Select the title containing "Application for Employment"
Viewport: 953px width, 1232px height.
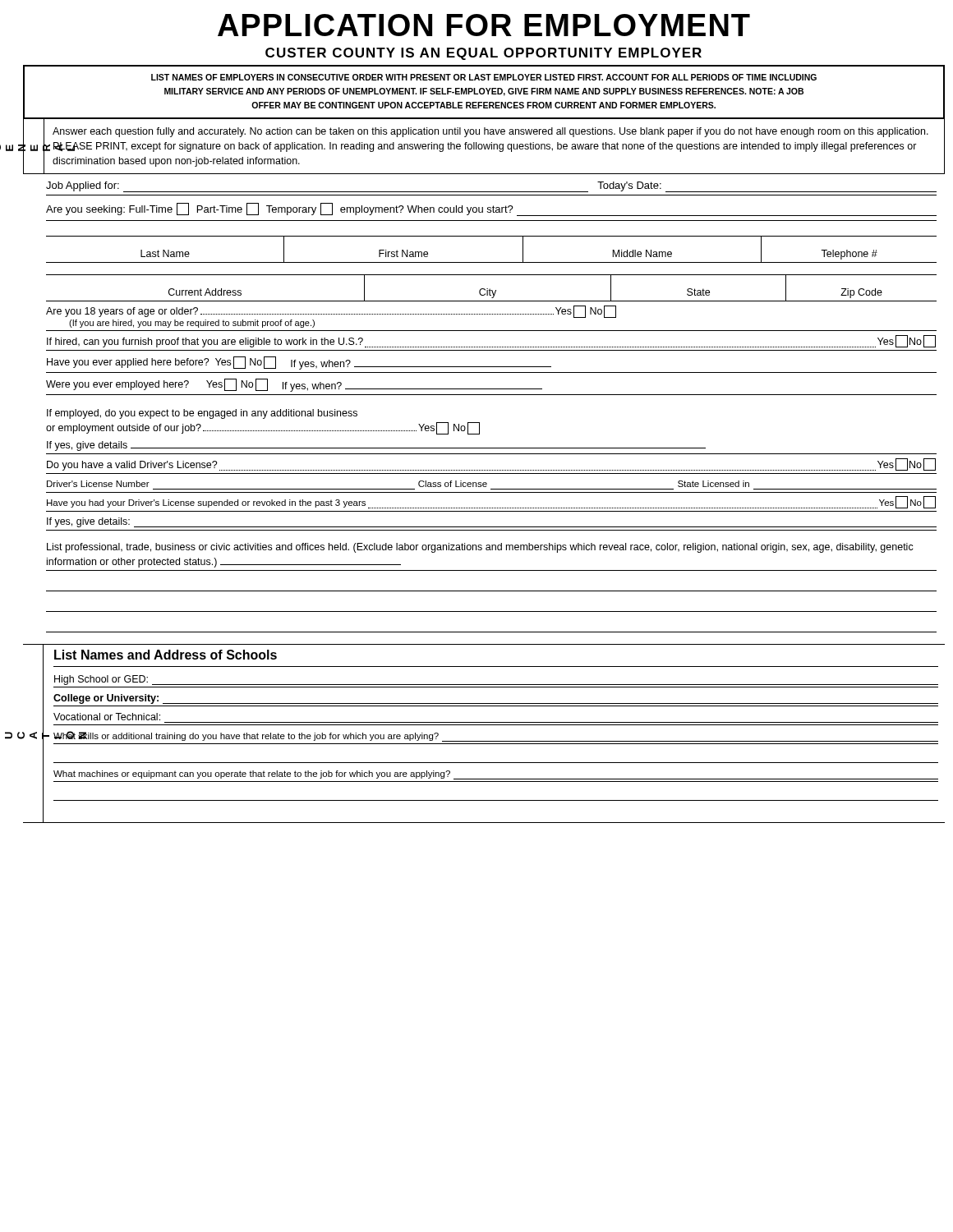[484, 26]
